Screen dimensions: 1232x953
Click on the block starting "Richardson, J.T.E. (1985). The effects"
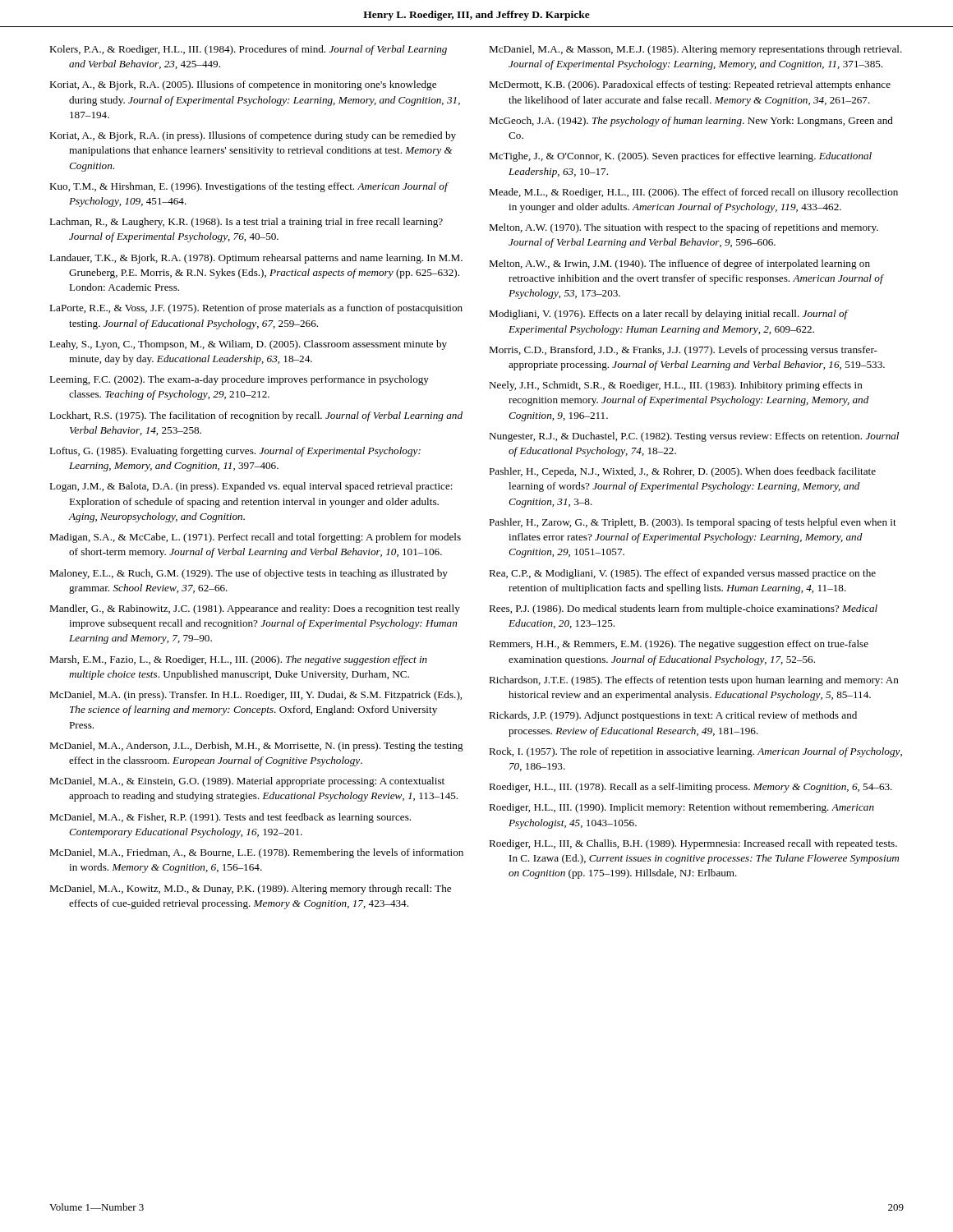(x=694, y=687)
